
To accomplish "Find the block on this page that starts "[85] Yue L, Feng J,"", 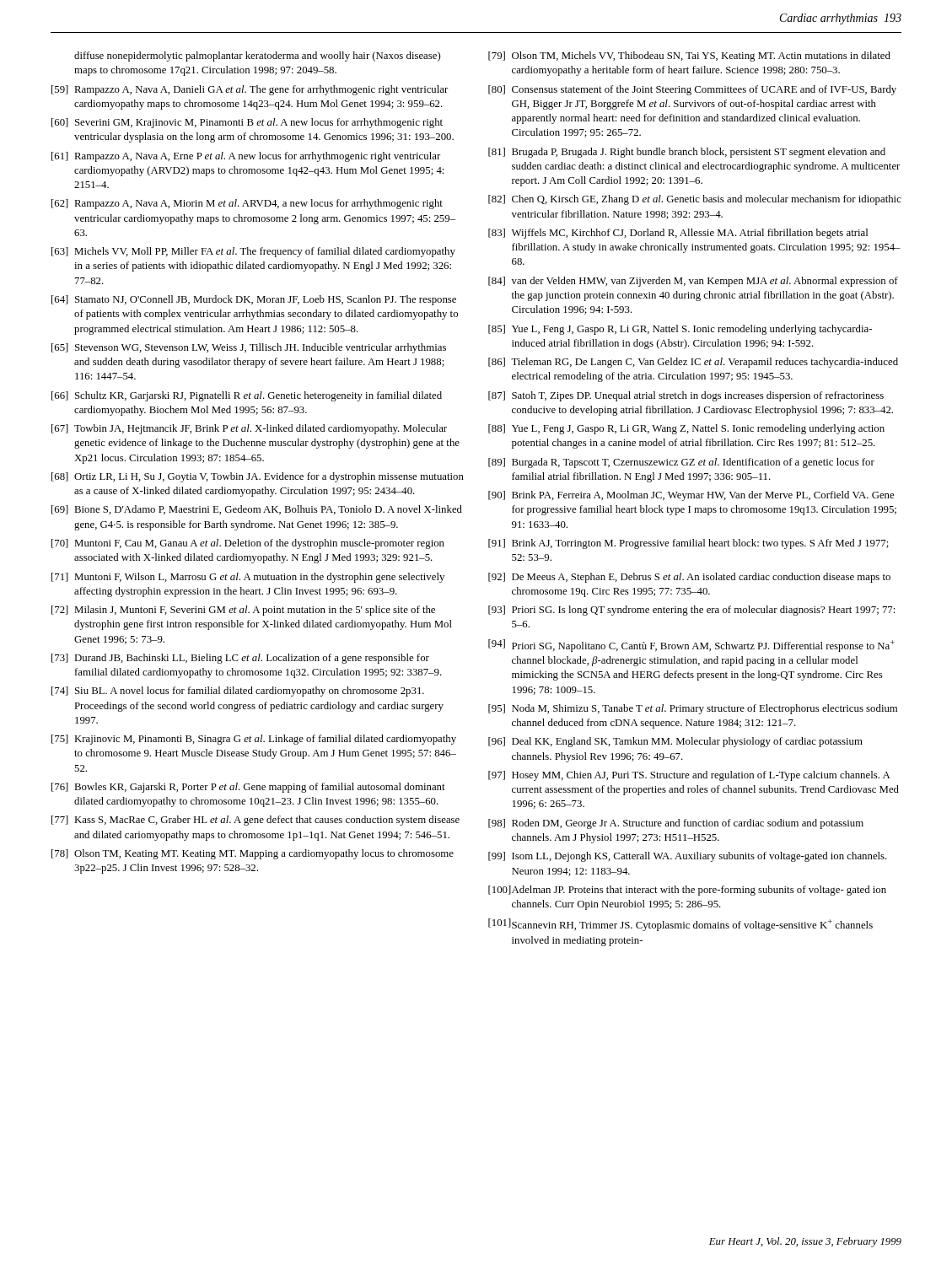I will point(695,336).
